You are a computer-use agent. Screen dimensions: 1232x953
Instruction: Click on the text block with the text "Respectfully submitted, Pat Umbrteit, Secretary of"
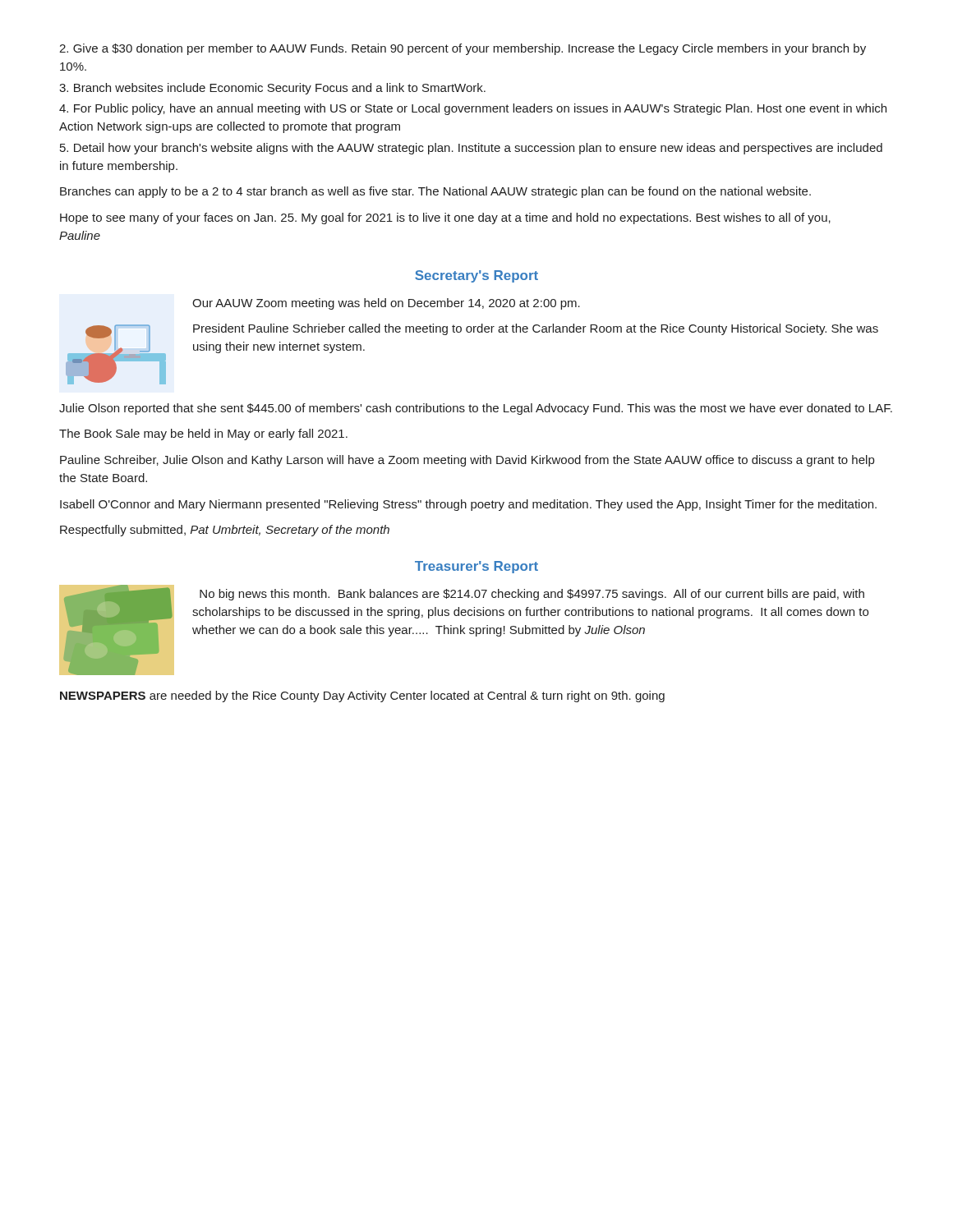point(225,530)
